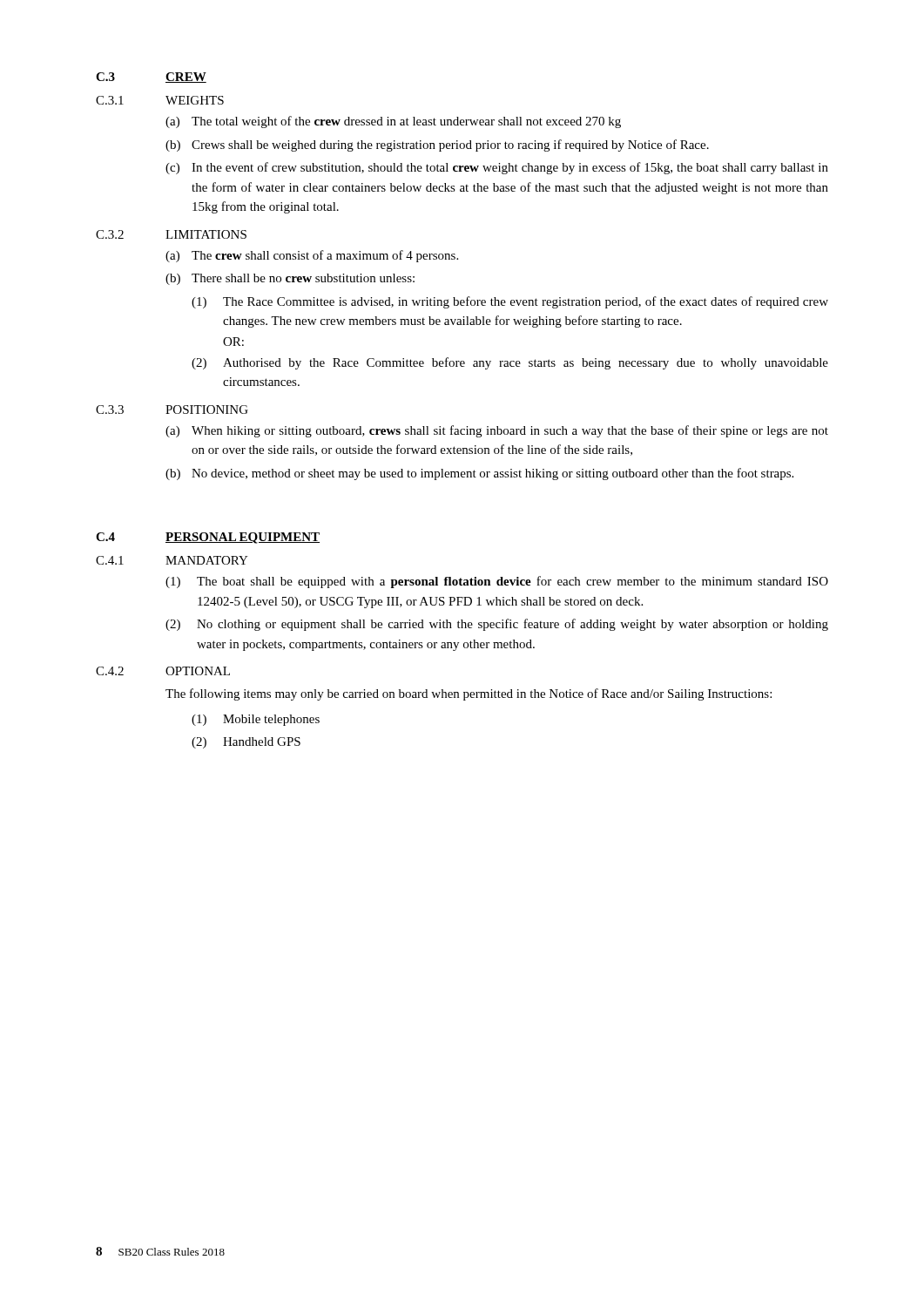Find the list item with the text "(b) Crews shall"
The width and height of the screenshot is (924, 1307).
497,144
